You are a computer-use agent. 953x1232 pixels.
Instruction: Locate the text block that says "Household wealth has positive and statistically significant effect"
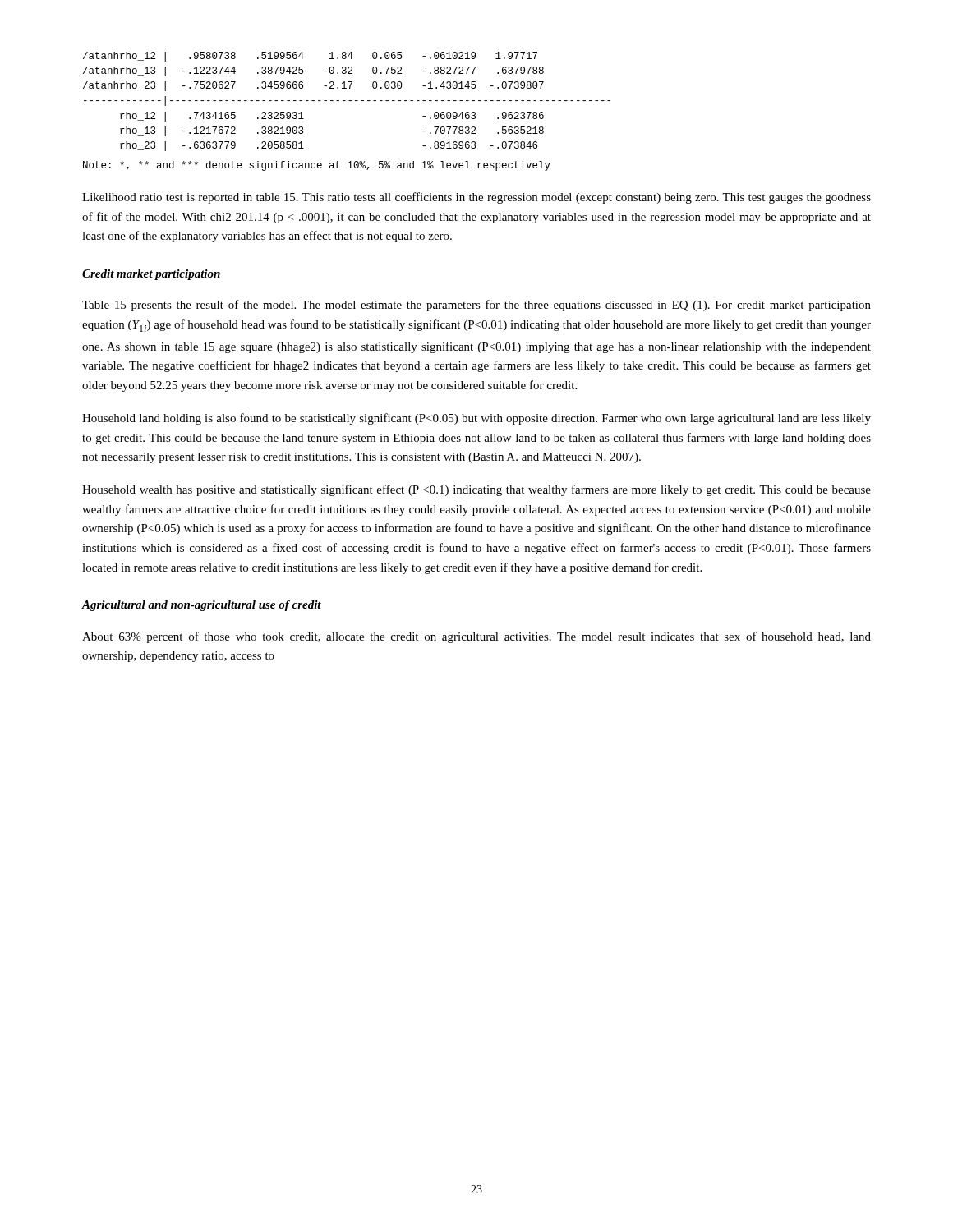[476, 529]
